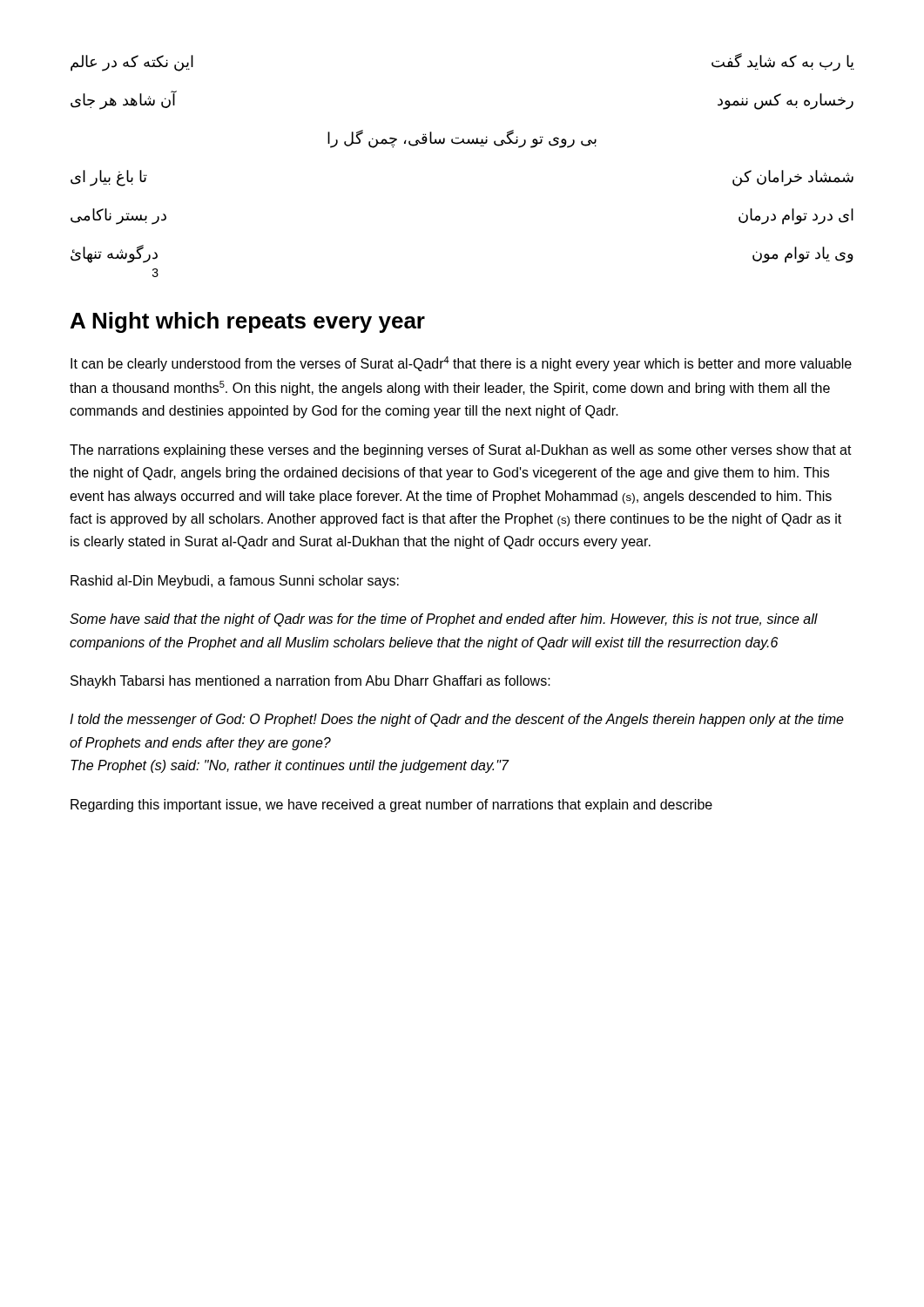Navigate to the text block starting "یا رب به که شاید گفت این"
Image resolution: width=924 pixels, height=1307 pixels.
click(x=790, y=61)
